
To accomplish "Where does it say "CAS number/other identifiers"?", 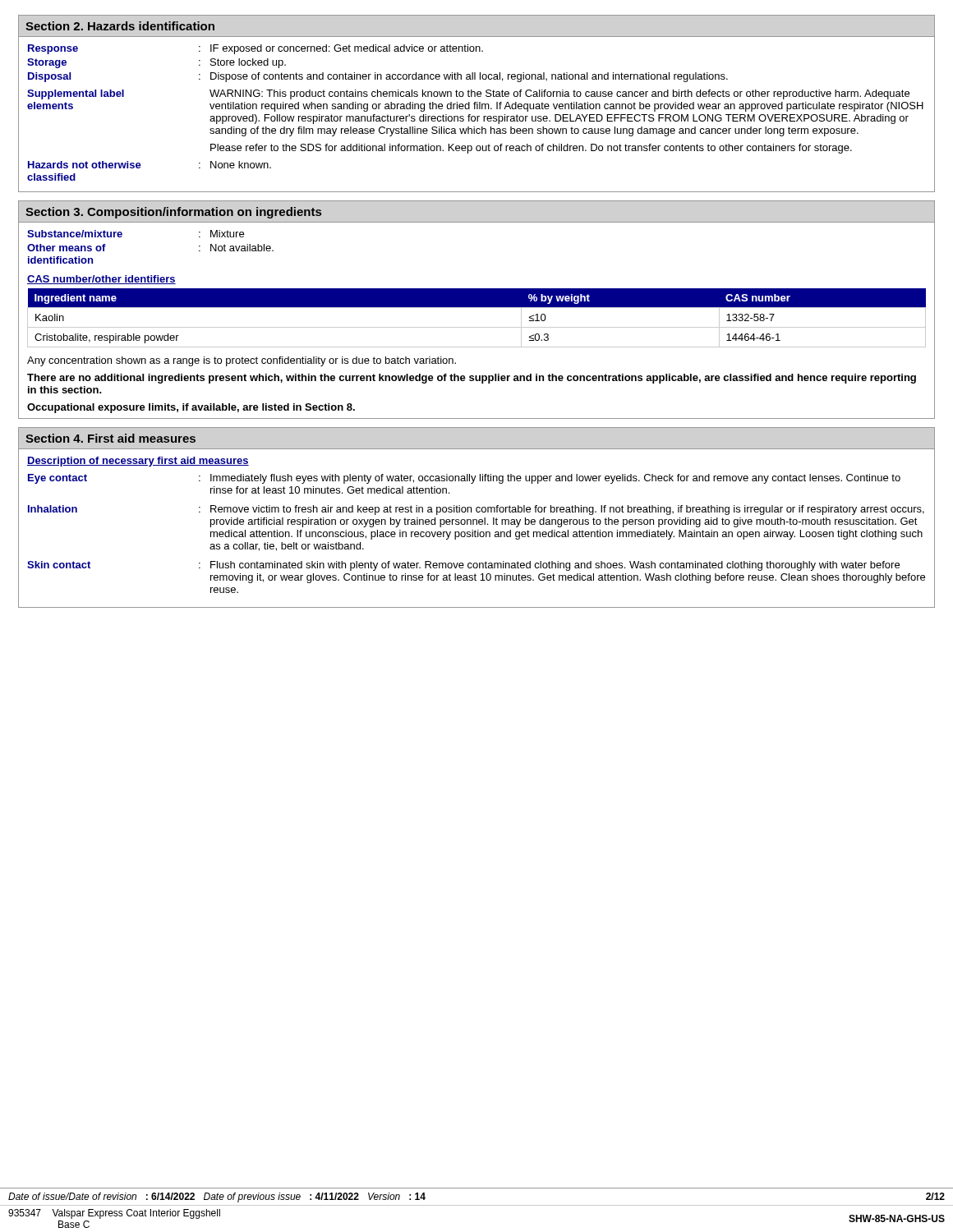I will tap(101, 279).
